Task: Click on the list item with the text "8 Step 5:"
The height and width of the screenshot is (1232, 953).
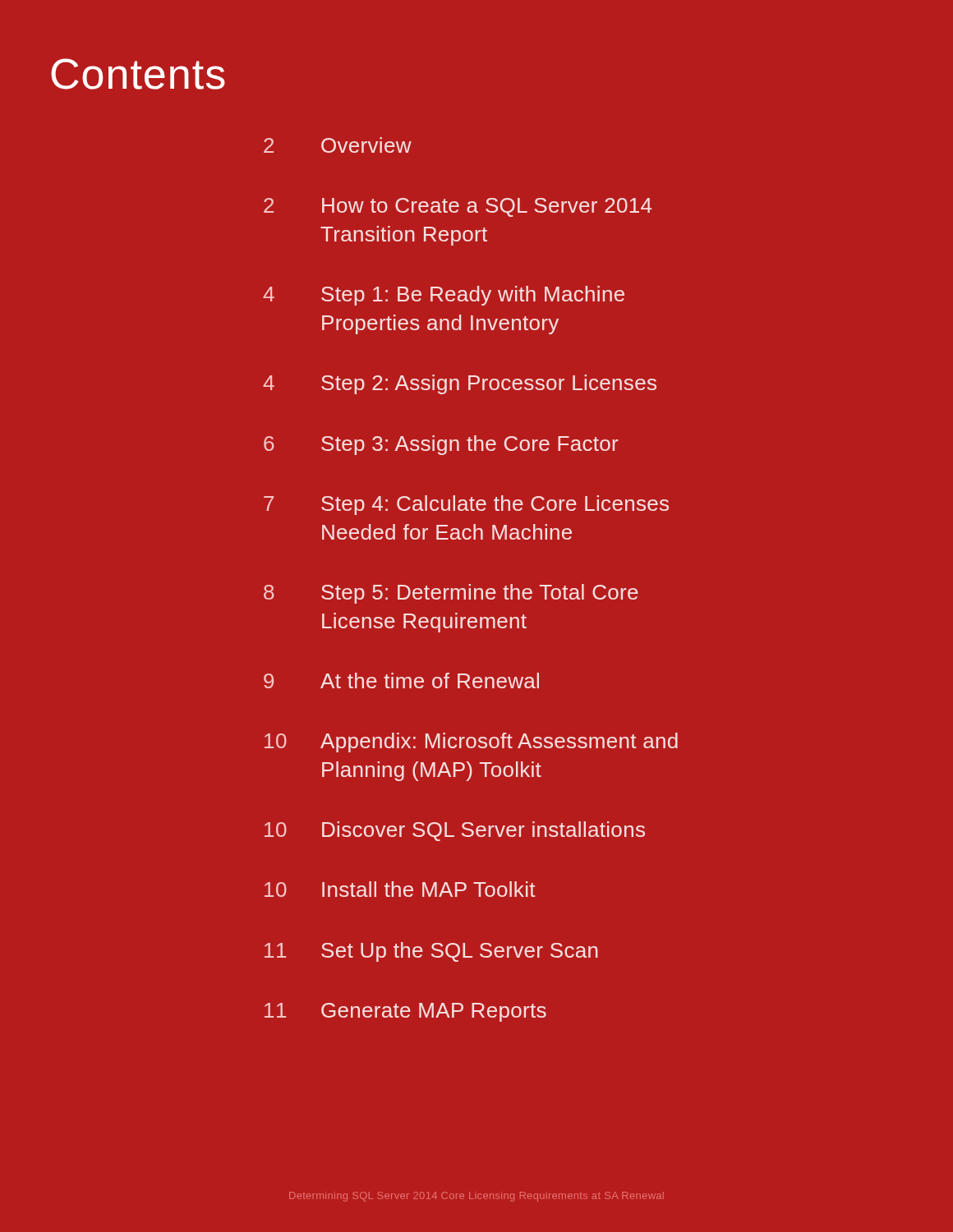Action: tap(451, 607)
